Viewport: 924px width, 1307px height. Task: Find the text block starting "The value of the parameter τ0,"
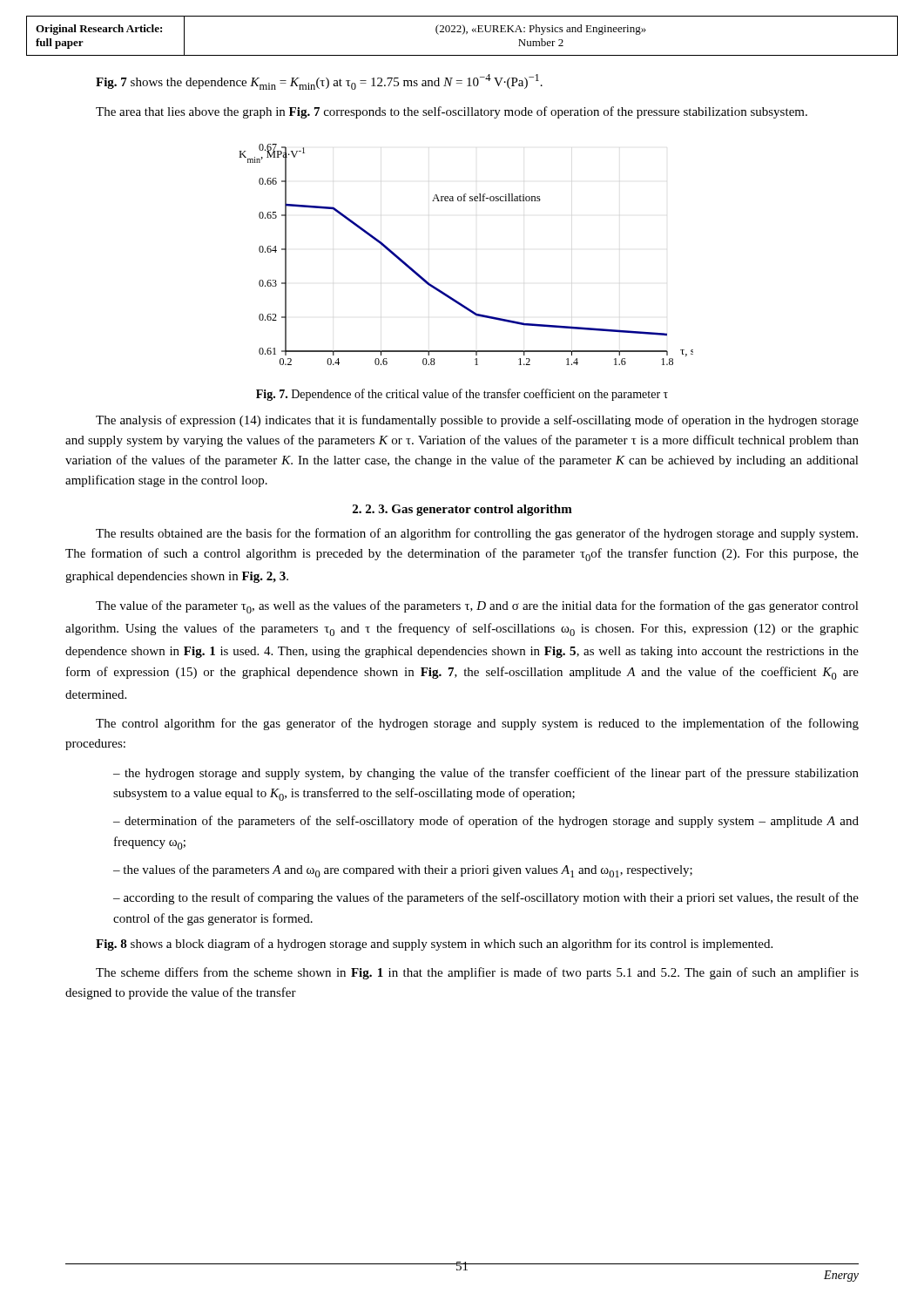pyautogui.click(x=462, y=650)
